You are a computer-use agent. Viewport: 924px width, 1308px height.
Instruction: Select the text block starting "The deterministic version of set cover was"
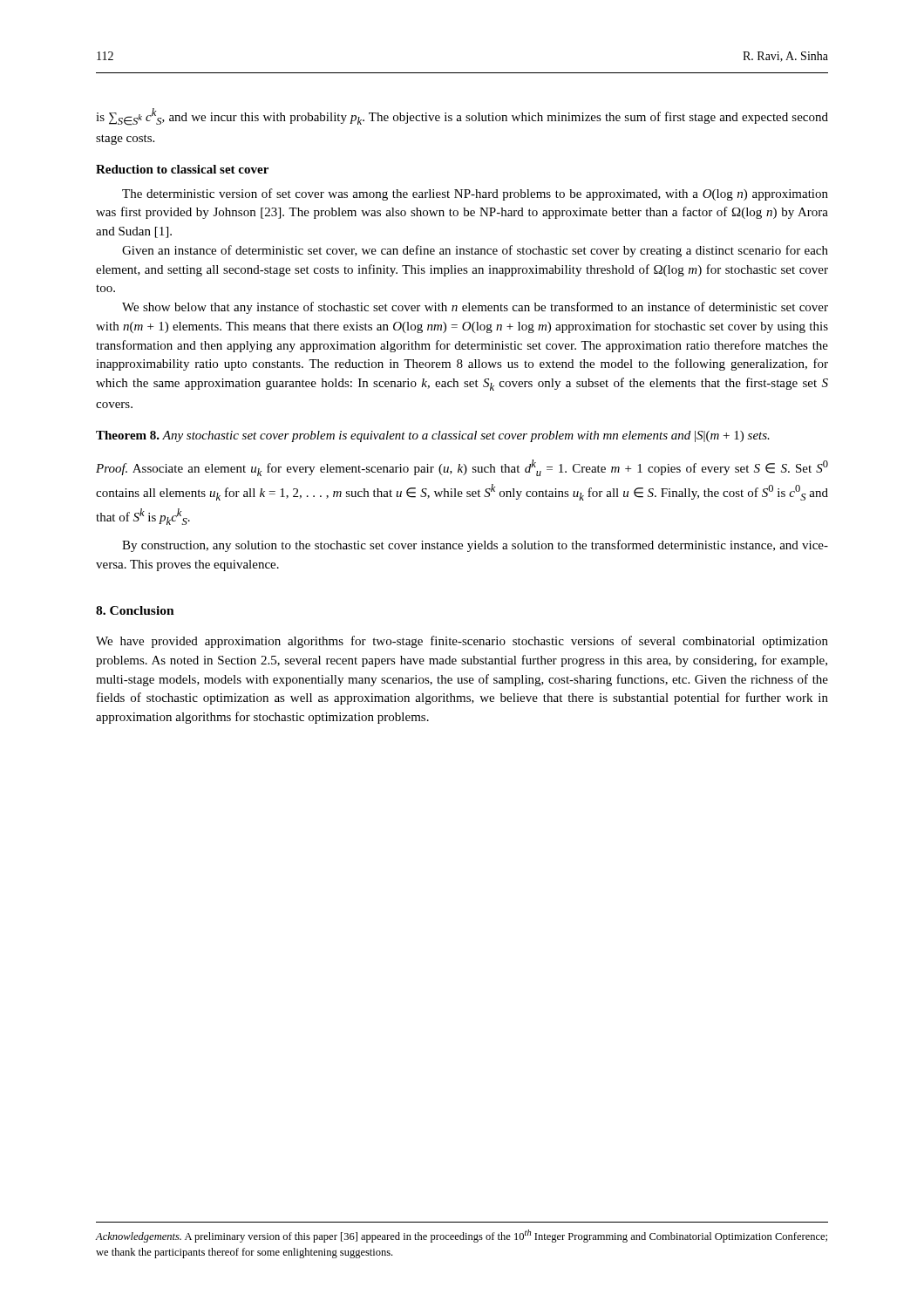[462, 213]
